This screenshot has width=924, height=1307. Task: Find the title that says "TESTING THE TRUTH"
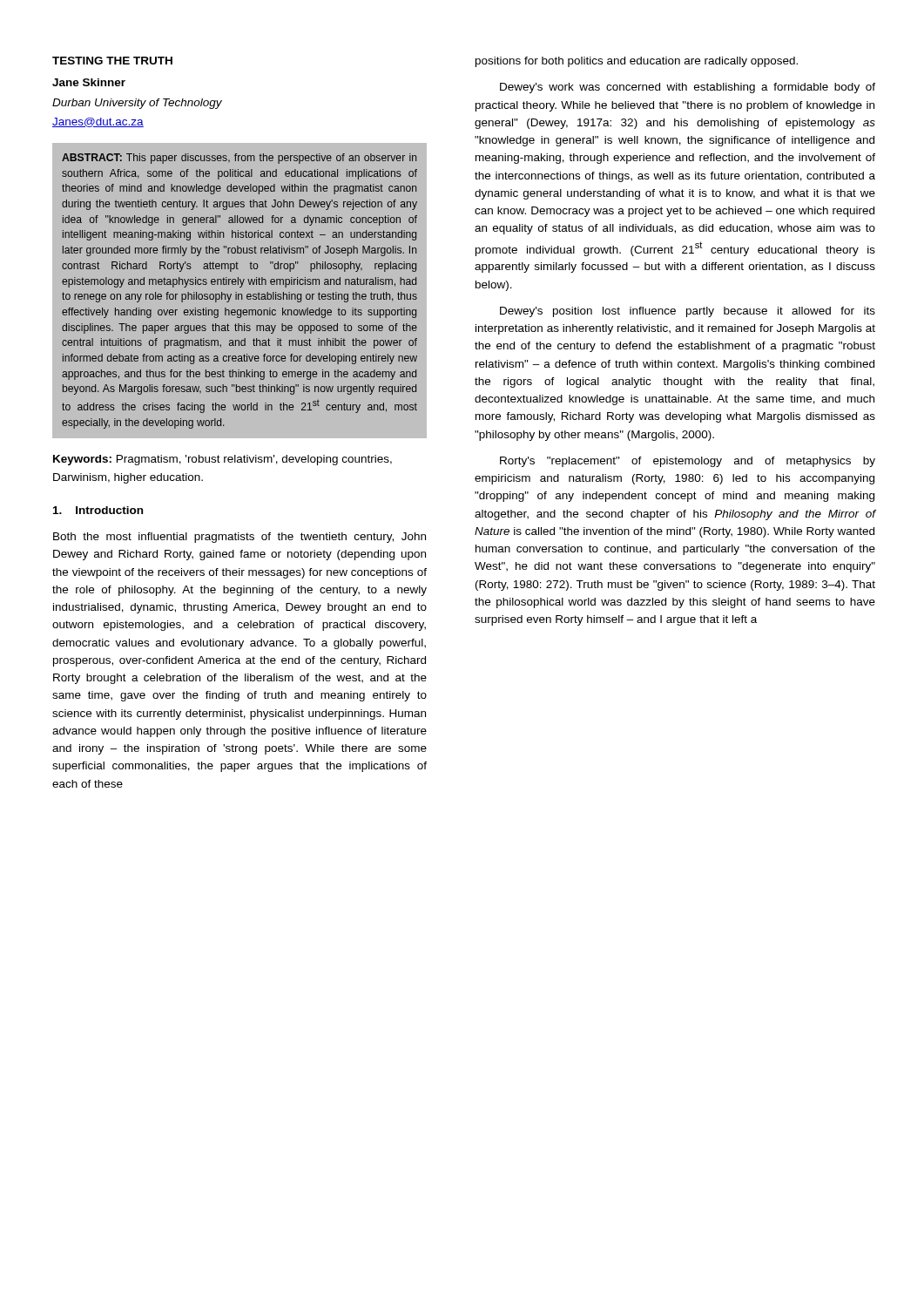click(x=113, y=61)
